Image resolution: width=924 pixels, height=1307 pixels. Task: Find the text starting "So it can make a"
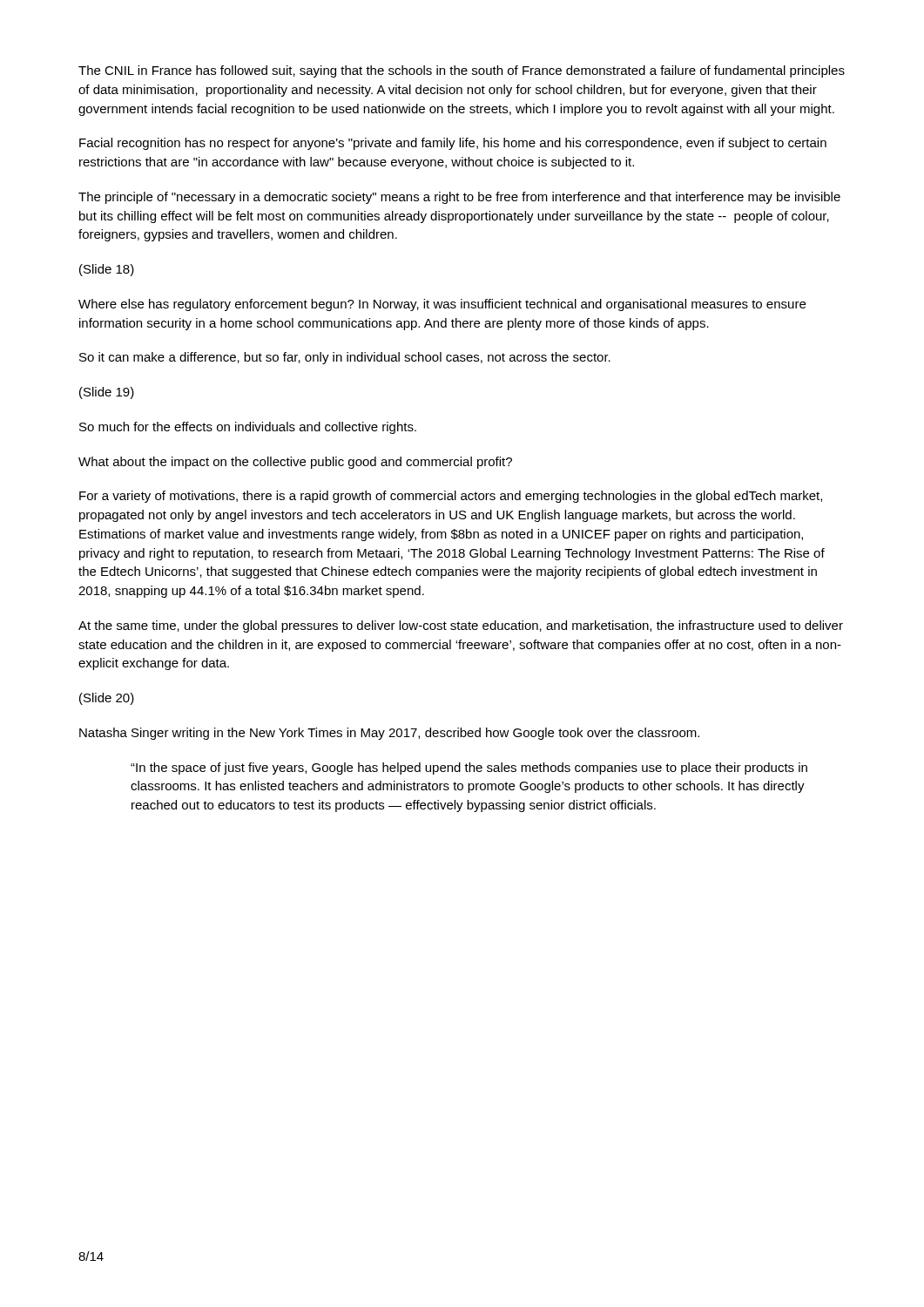(x=462, y=357)
